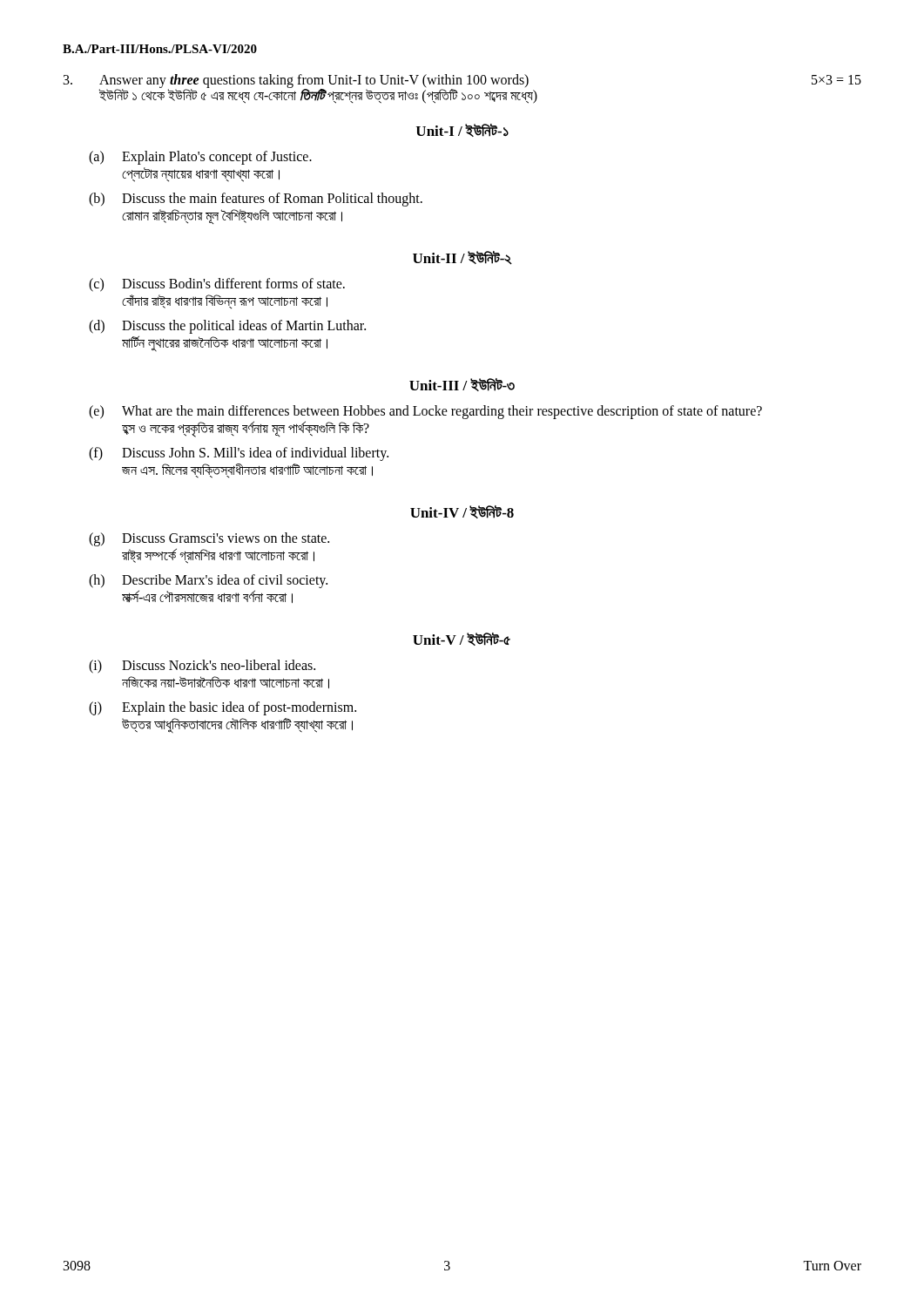The image size is (924, 1307).
Task: Select the text block starting "(e) What are the"
Action: tap(475, 423)
